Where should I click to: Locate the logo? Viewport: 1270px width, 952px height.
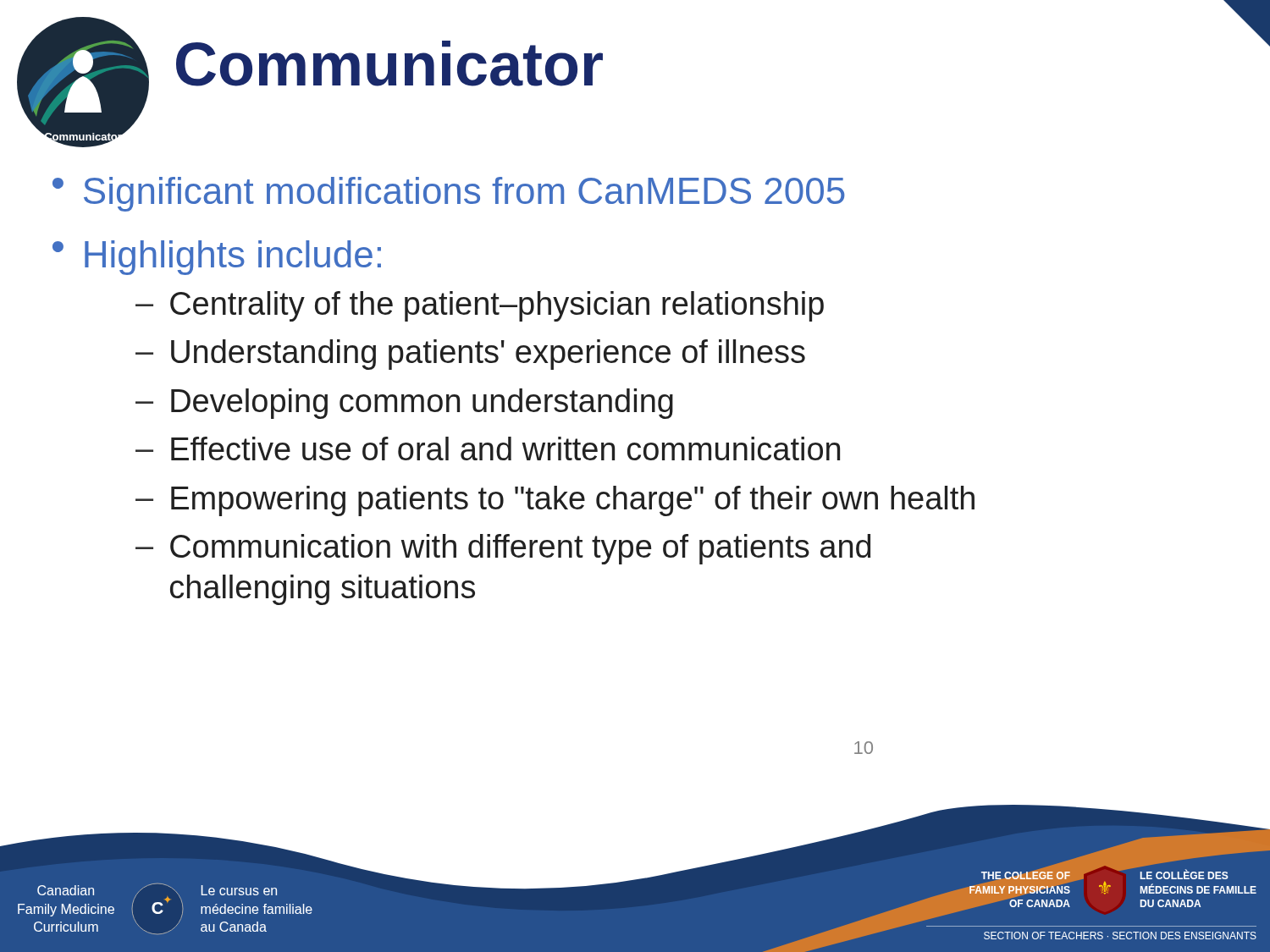83,82
